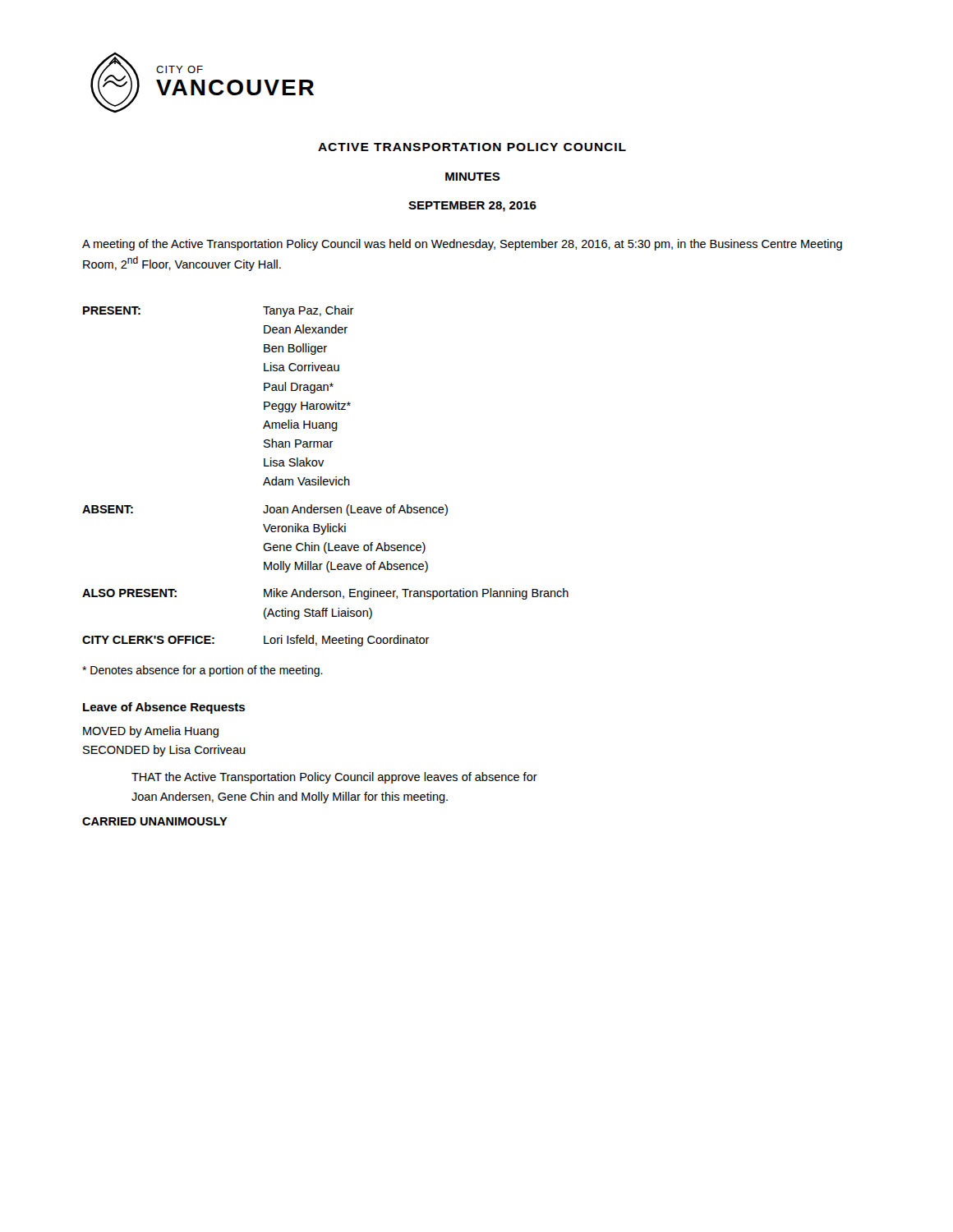Viewport: 953px width, 1232px height.
Task: Where is the passage that starts "THAT the Active Transportation"?
Action: (x=334, y=787)
